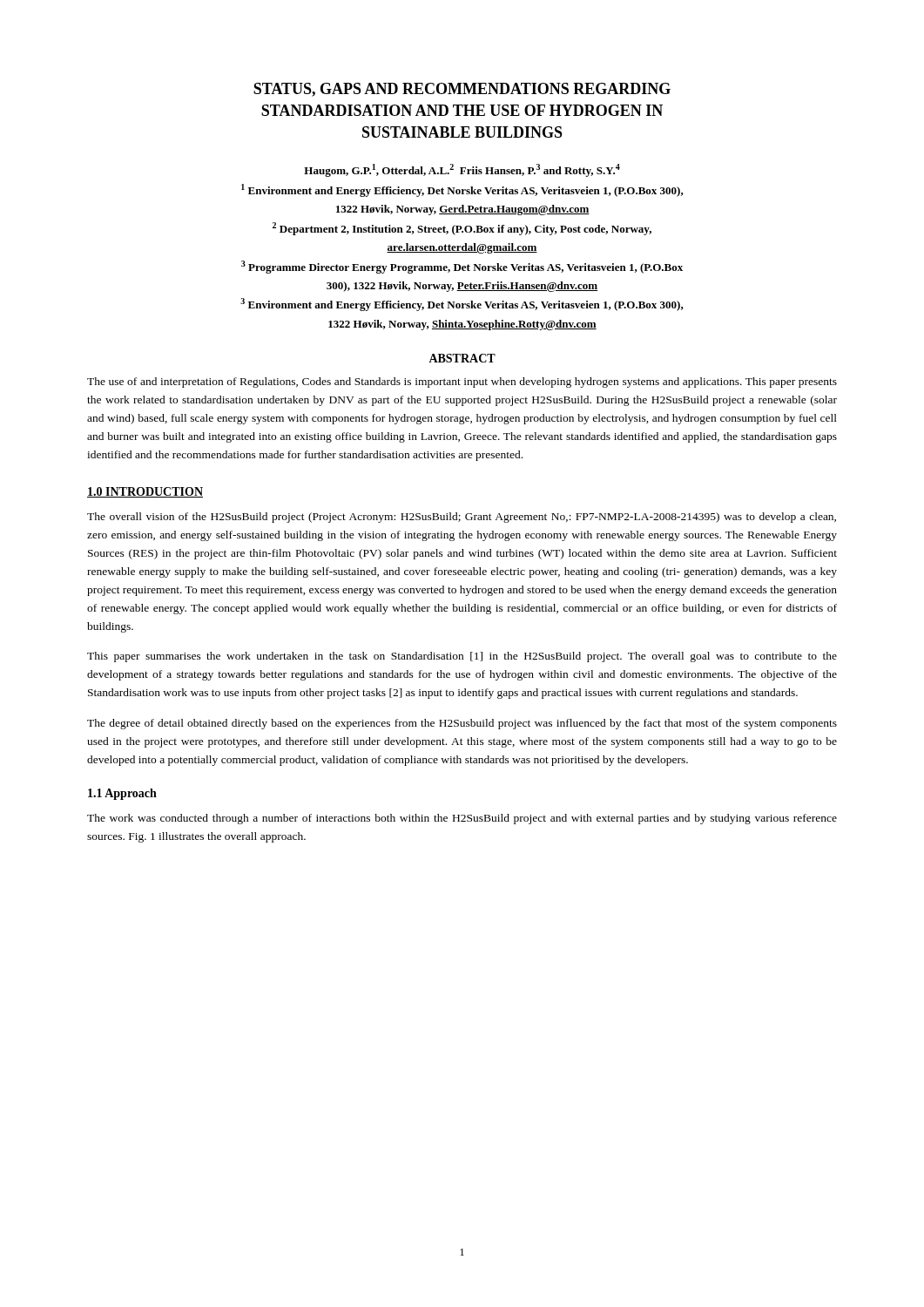Image resolution: width=924 pixels, height=1307 pixels.
Task: Find the block starting "The use of and"
Action: click(x=462, y=418)
